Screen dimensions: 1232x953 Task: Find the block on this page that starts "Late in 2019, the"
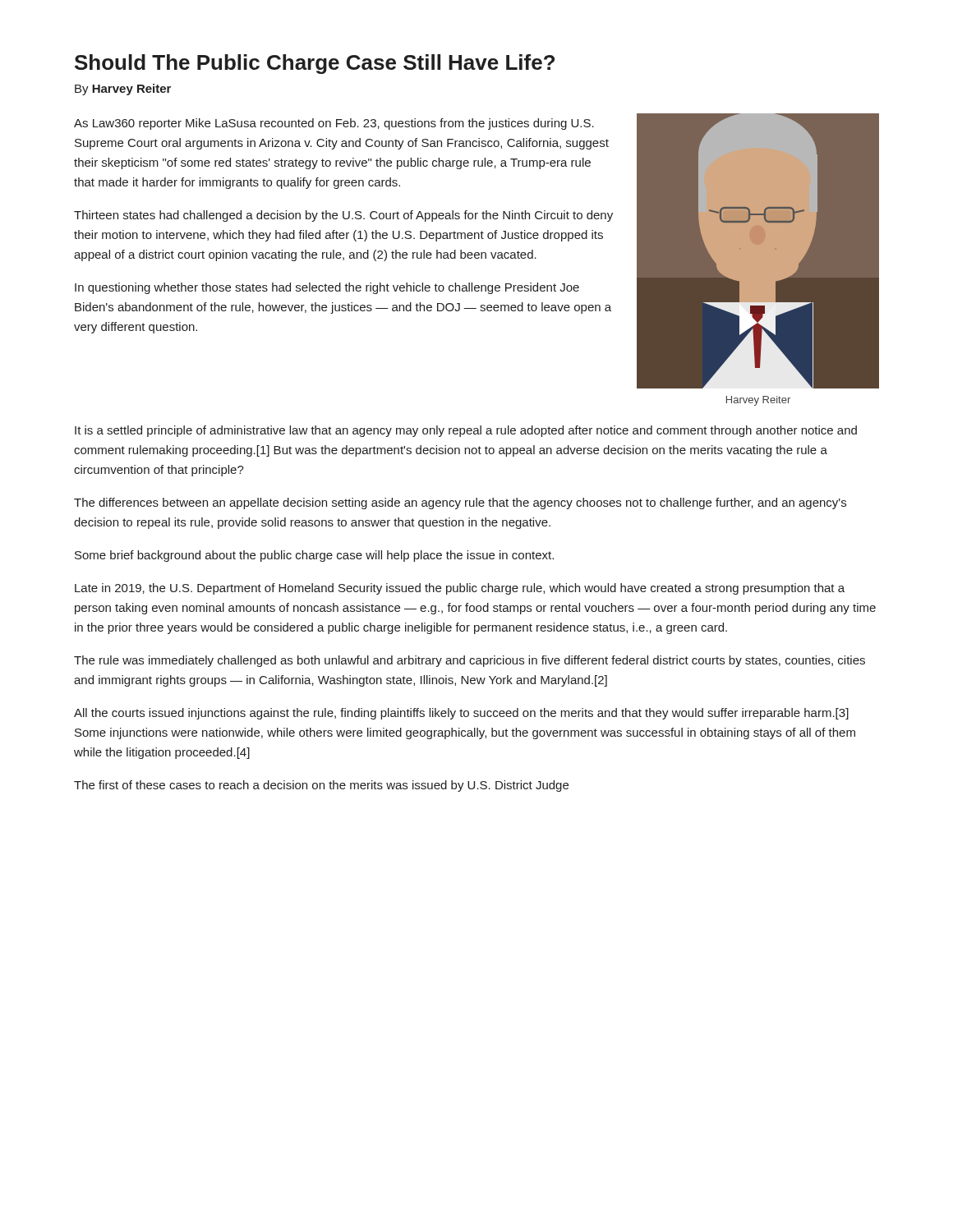[x=476, y=607]
